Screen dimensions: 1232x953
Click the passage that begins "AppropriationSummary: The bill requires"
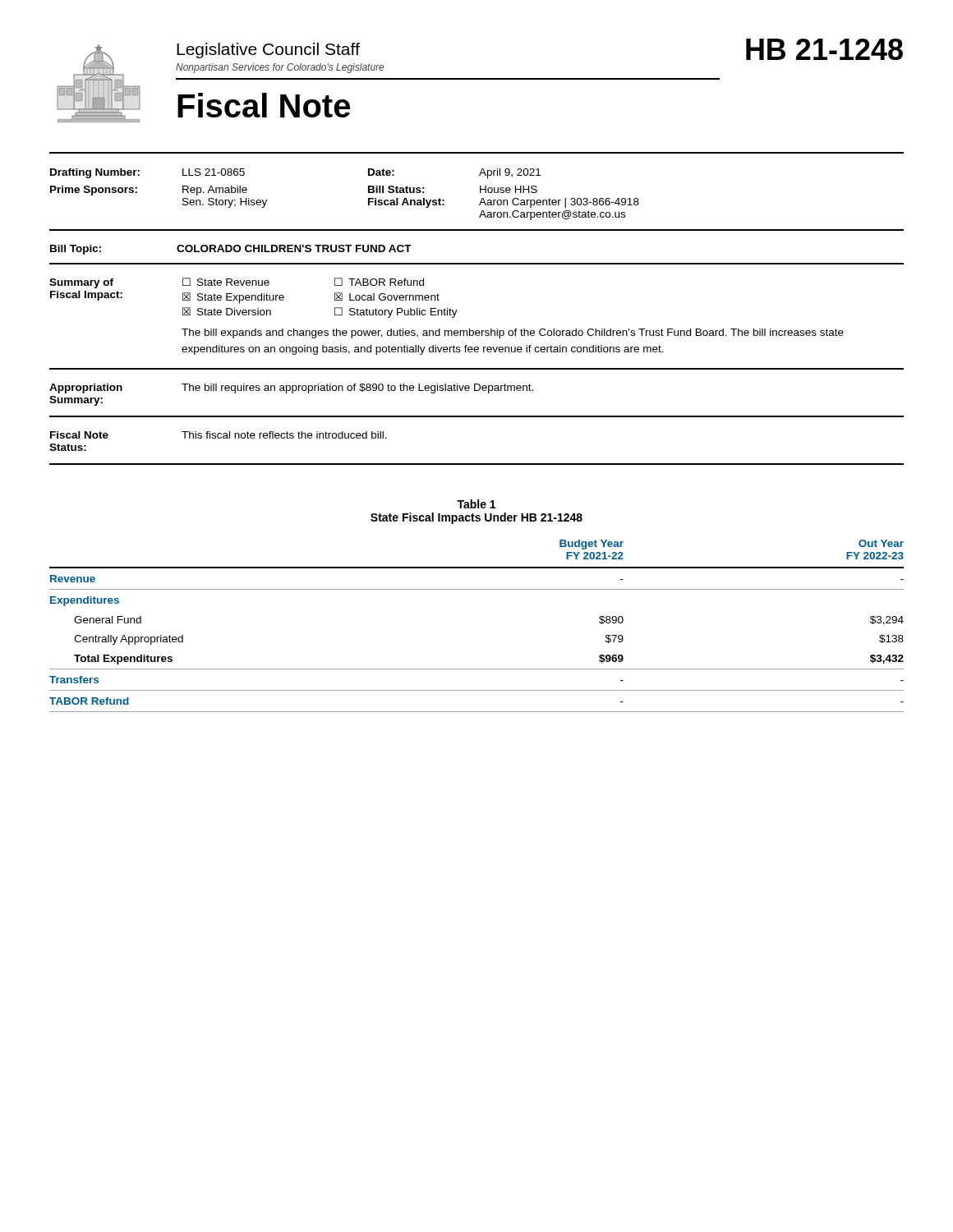(x=476, y=392)
